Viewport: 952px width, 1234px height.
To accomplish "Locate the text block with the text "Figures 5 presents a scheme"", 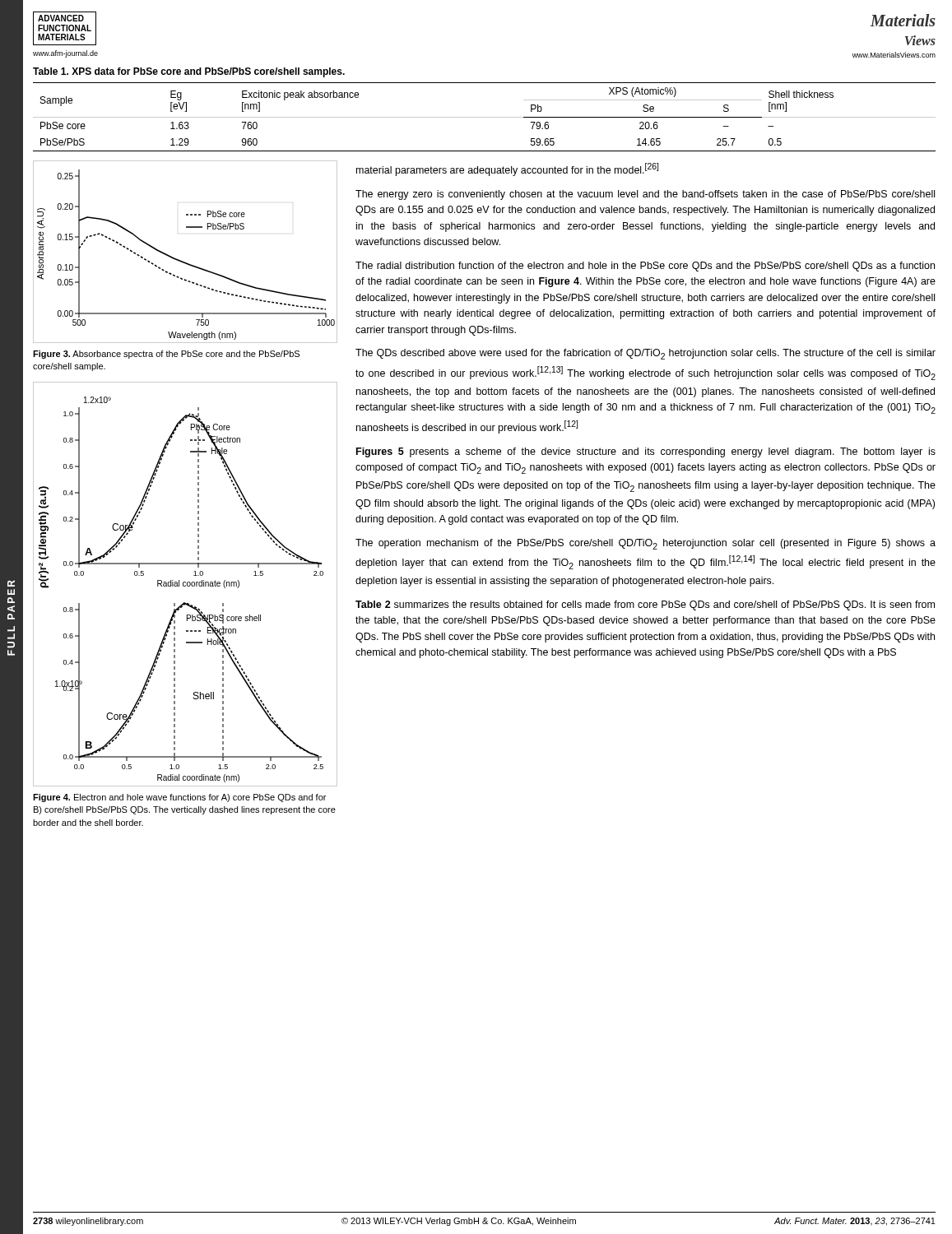I will pos(646,485).
